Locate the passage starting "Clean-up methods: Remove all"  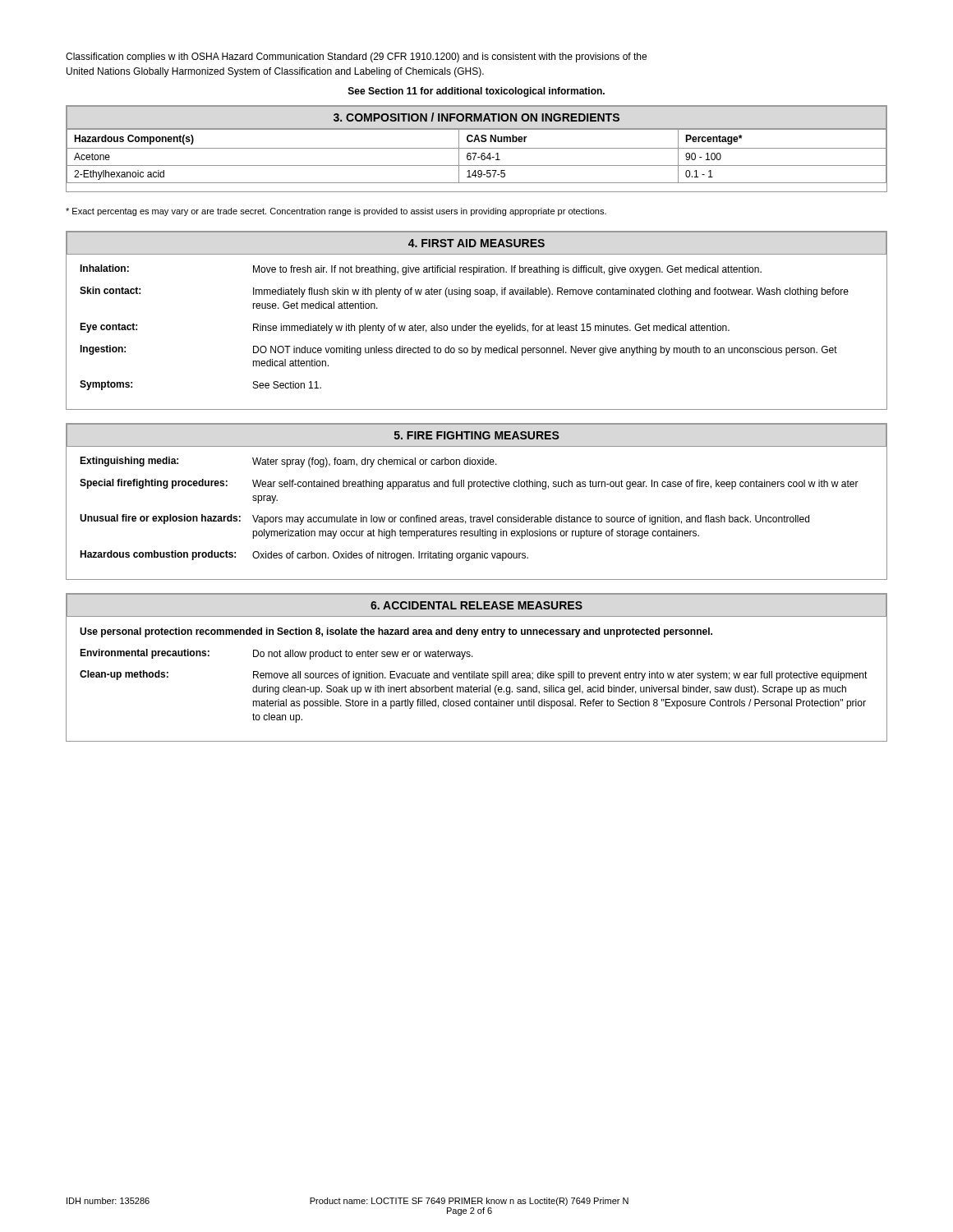click(476, 696)
